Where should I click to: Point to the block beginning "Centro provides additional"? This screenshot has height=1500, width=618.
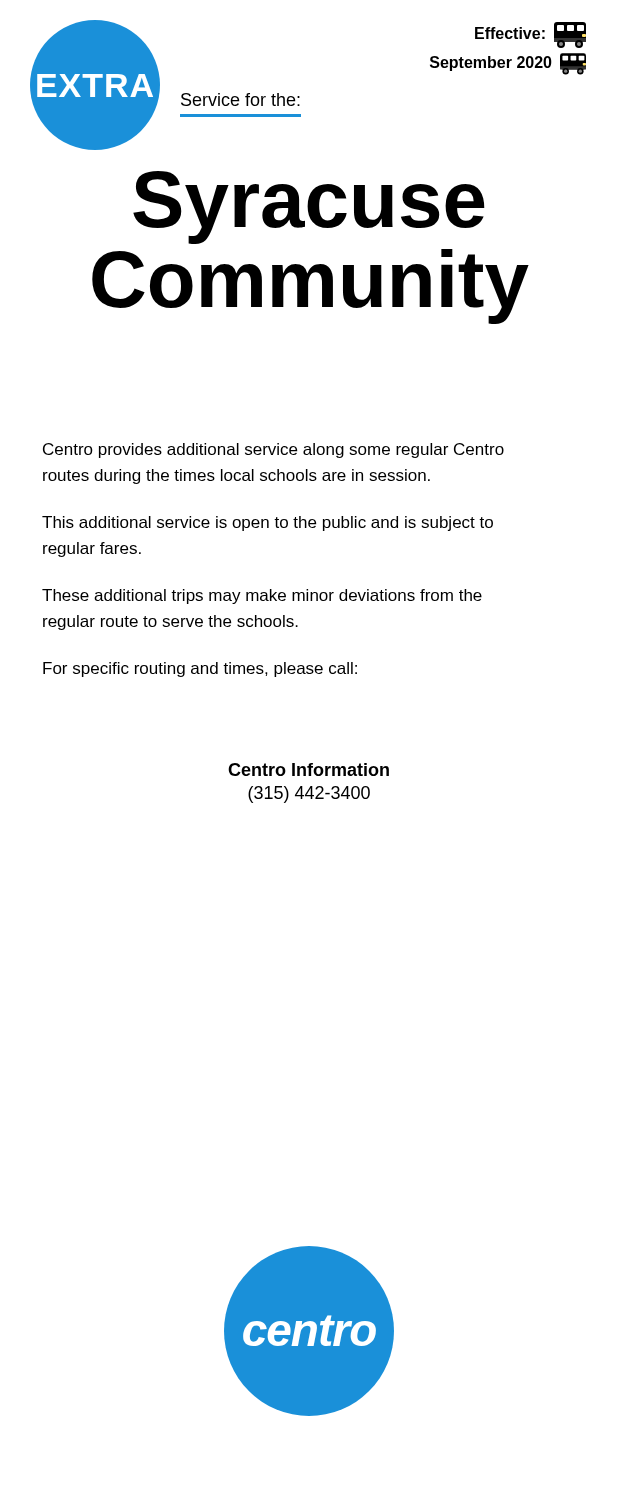click(273, 462)
